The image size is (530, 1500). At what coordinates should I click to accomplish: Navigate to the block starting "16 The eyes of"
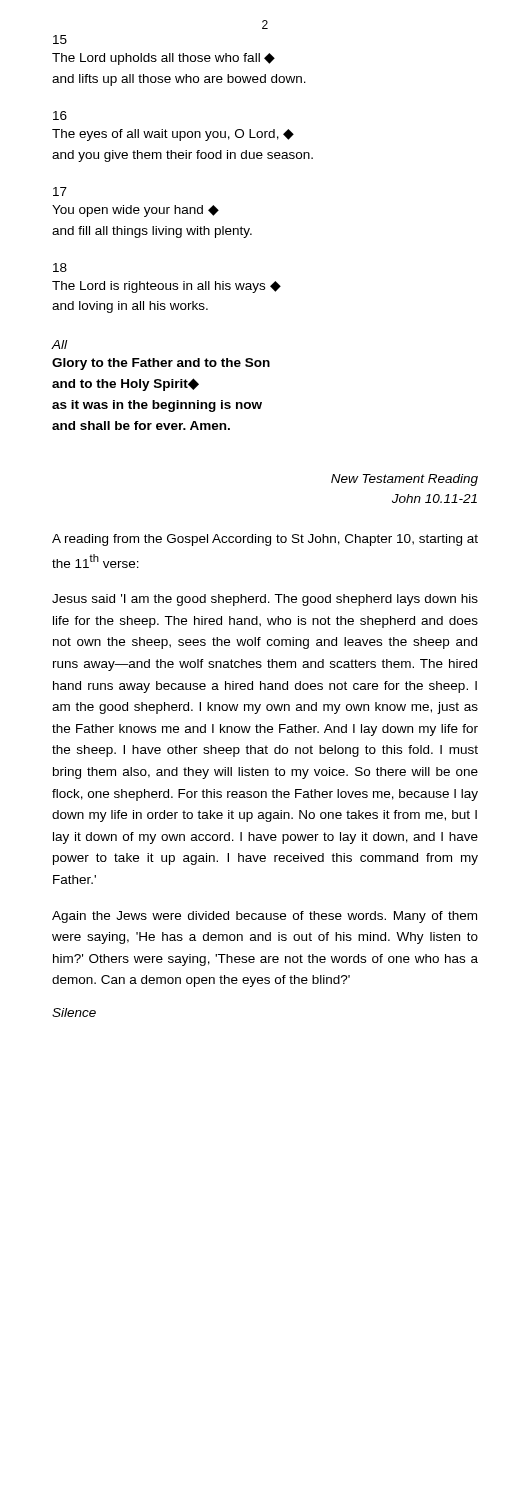tap(265, 137)
